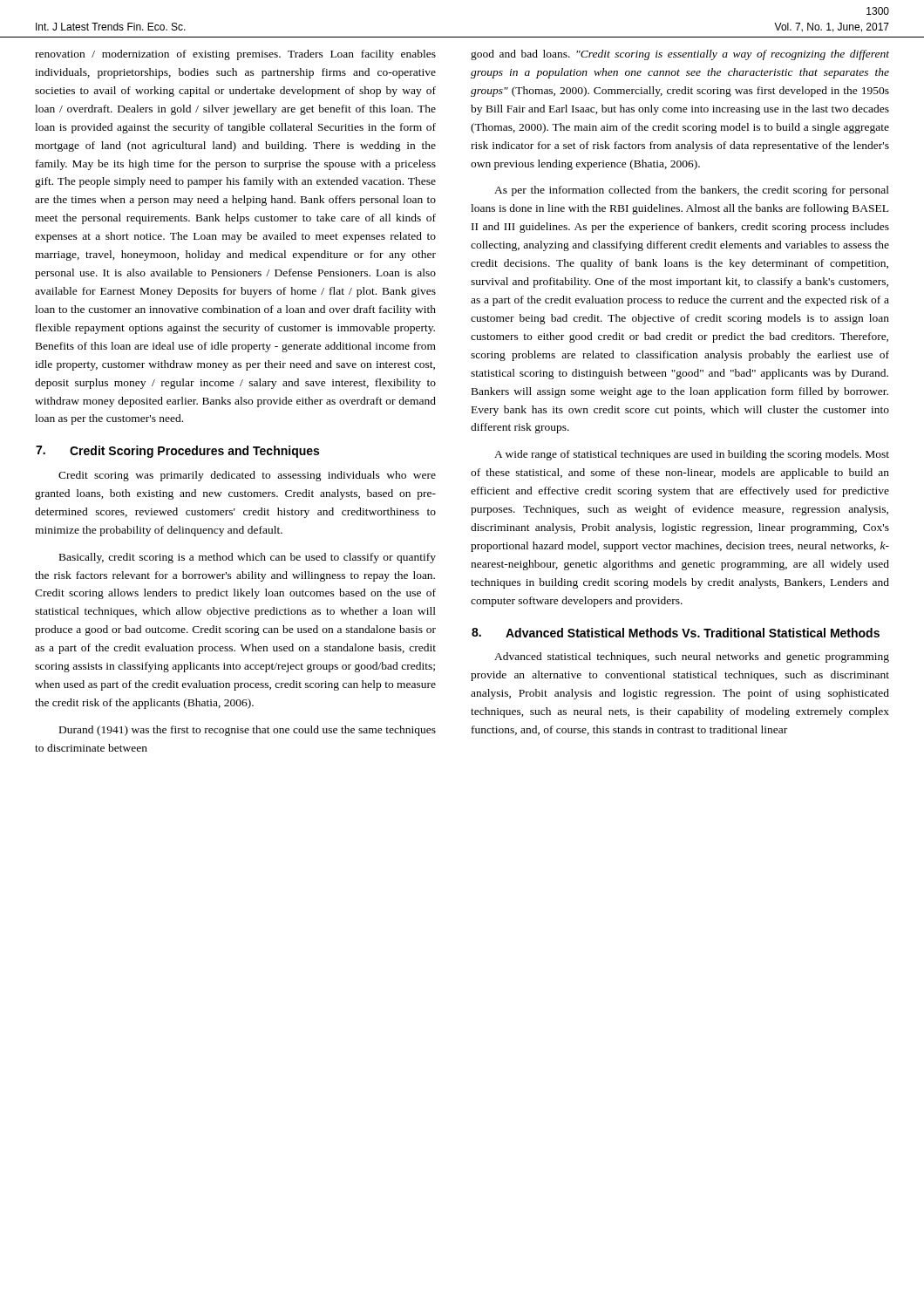The height and width of the screenshot is (1308, 924).
Task: Select the section header with the text "8. Advanced Statistical Methods Vs. Traditional Statistical"
Action: click(x=680, y=633)
